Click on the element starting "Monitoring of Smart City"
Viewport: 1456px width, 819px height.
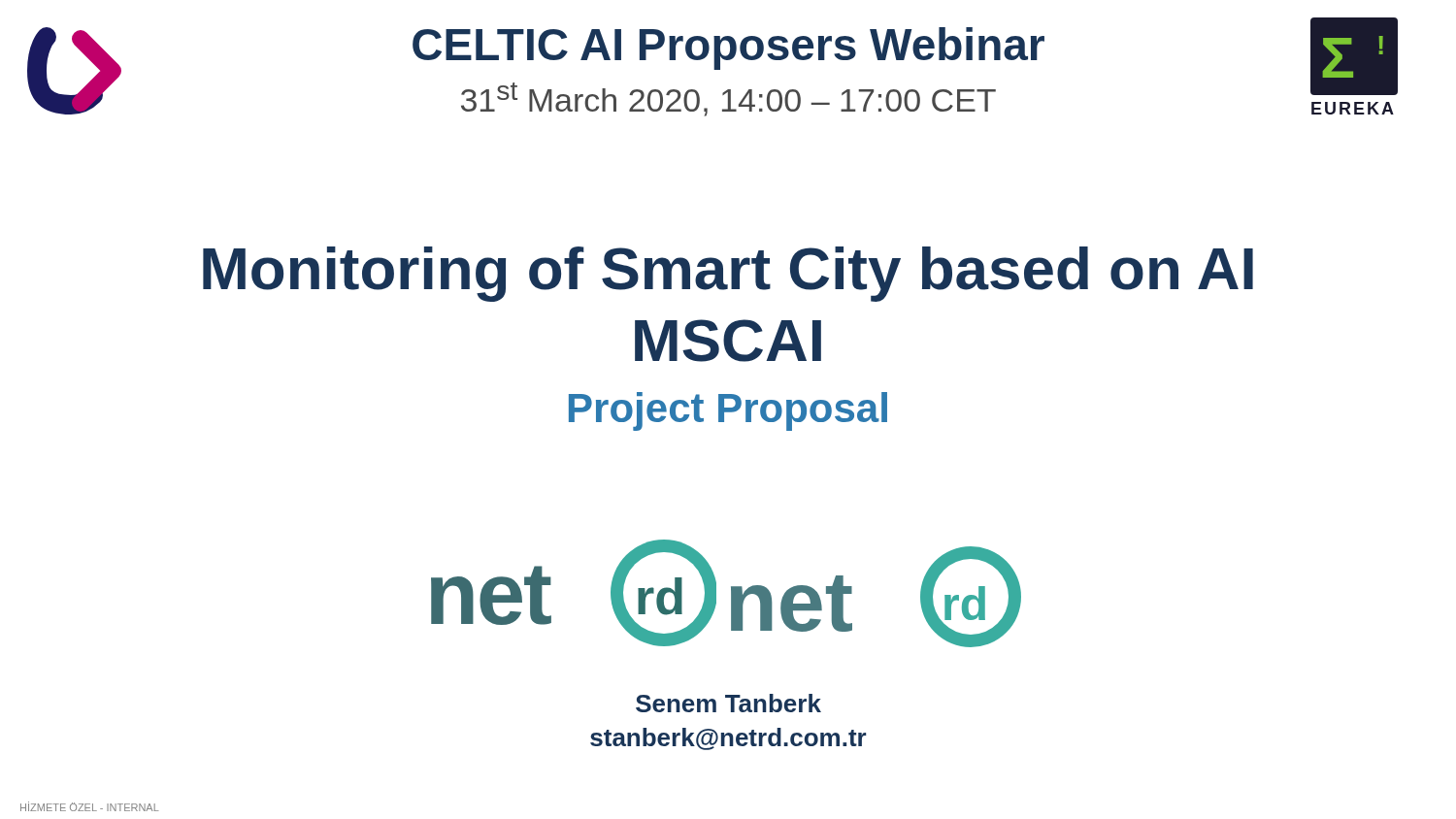pyautogui.click(x=728, y=332)
